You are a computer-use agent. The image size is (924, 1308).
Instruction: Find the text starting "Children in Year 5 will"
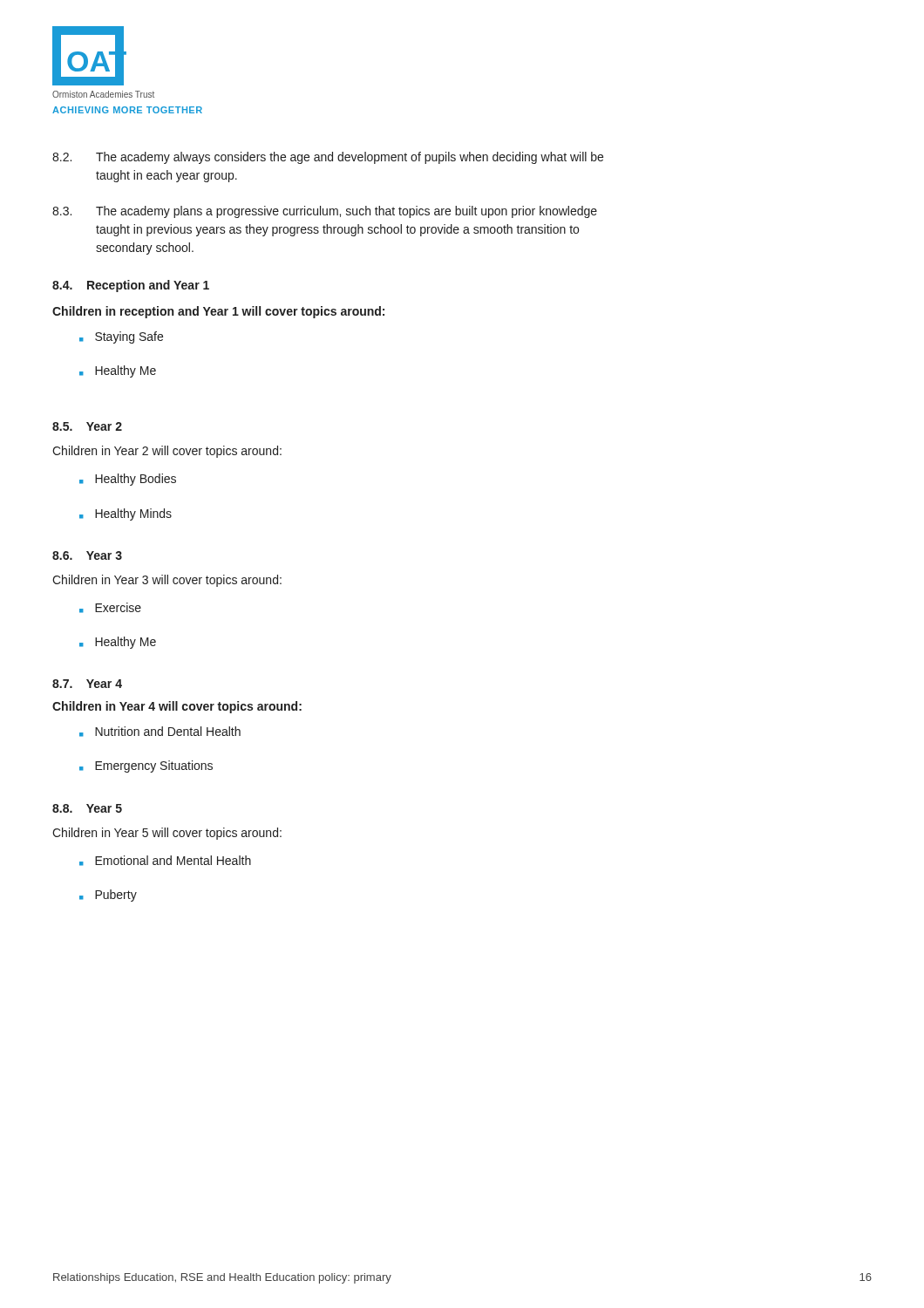(167, 832)
